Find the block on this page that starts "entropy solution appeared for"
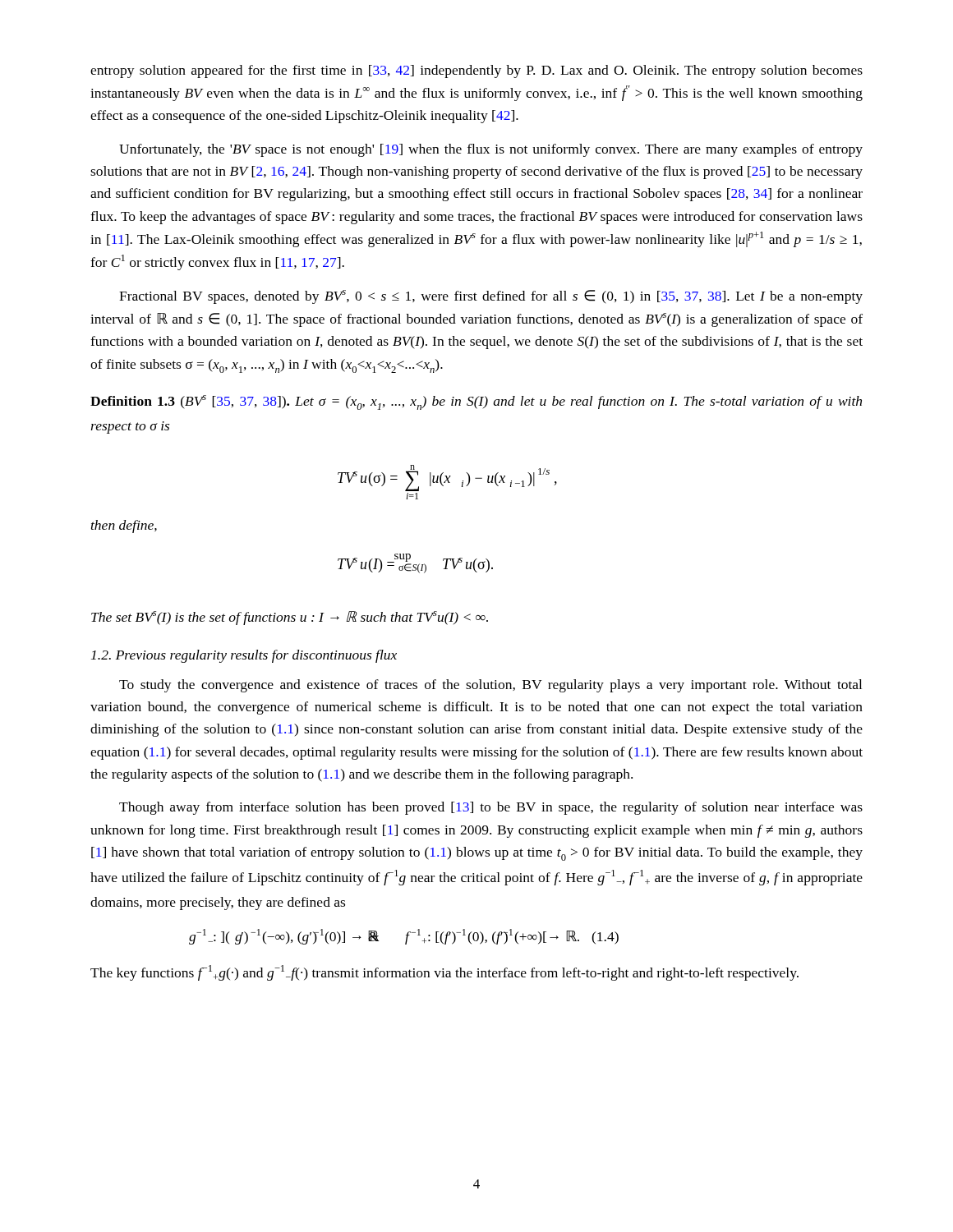This screenshot has width=953, height=1232. [x=476, y=93]
